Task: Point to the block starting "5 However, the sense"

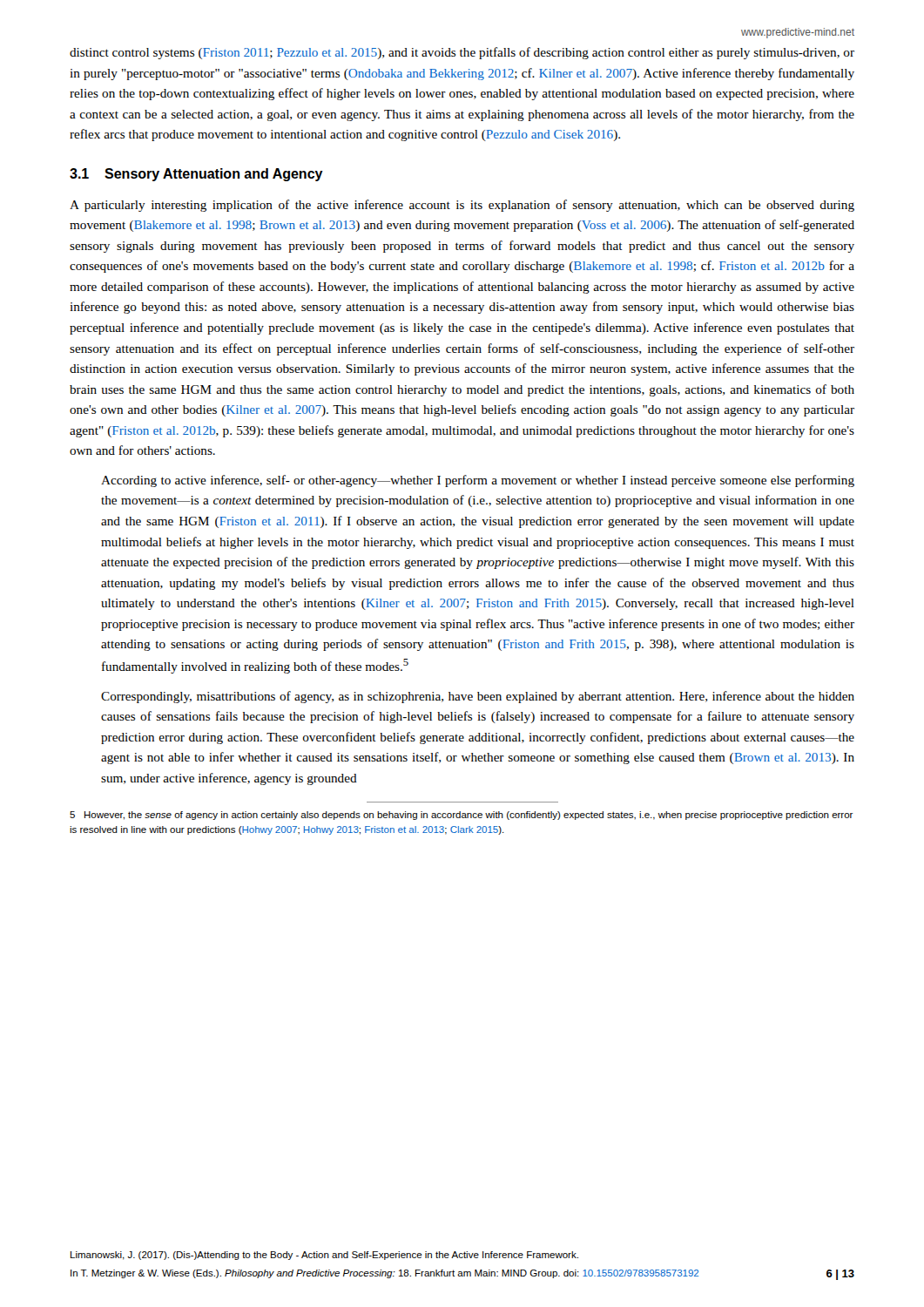Action: (461, 822)
